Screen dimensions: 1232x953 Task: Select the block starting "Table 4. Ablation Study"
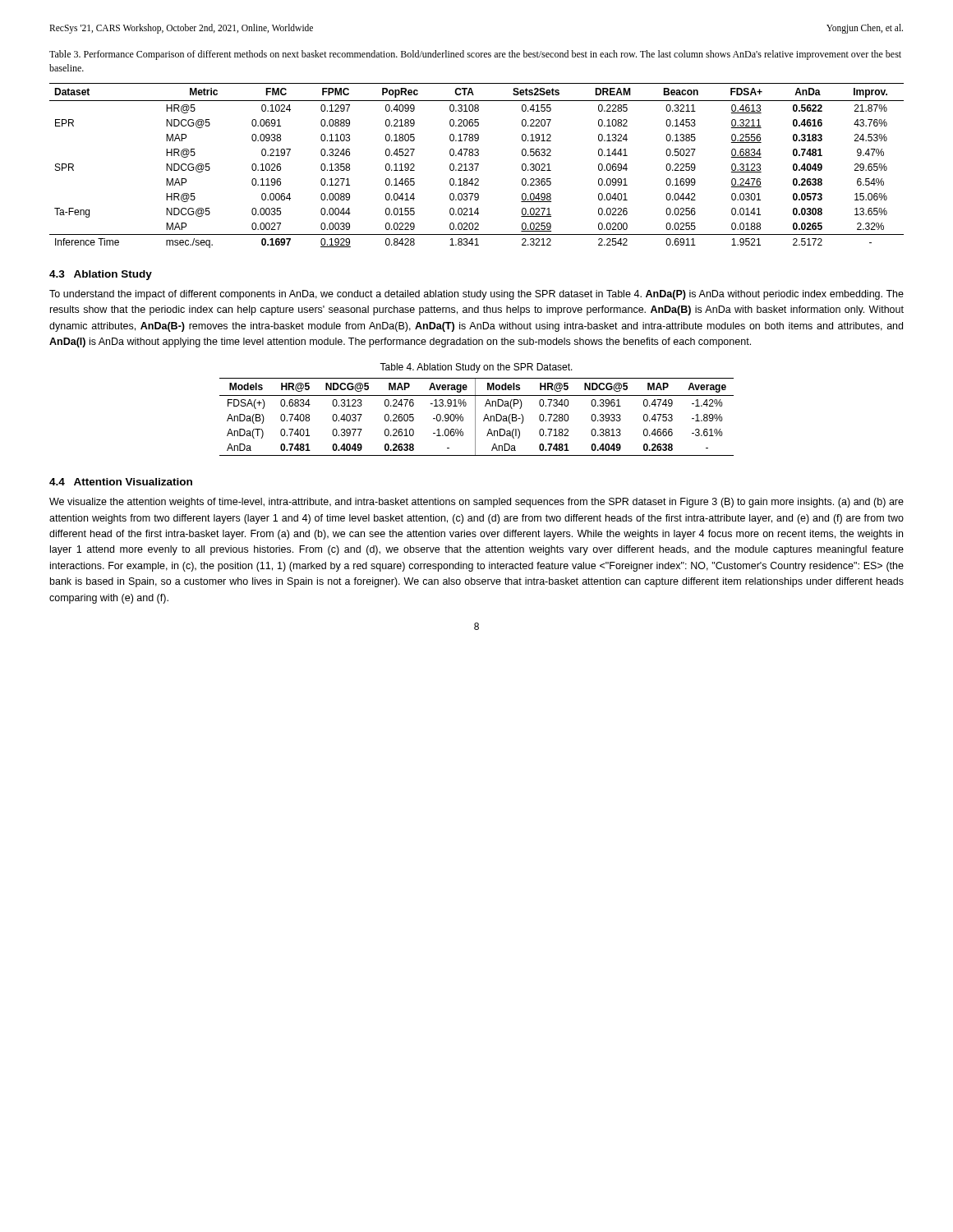tap(476, 367)
